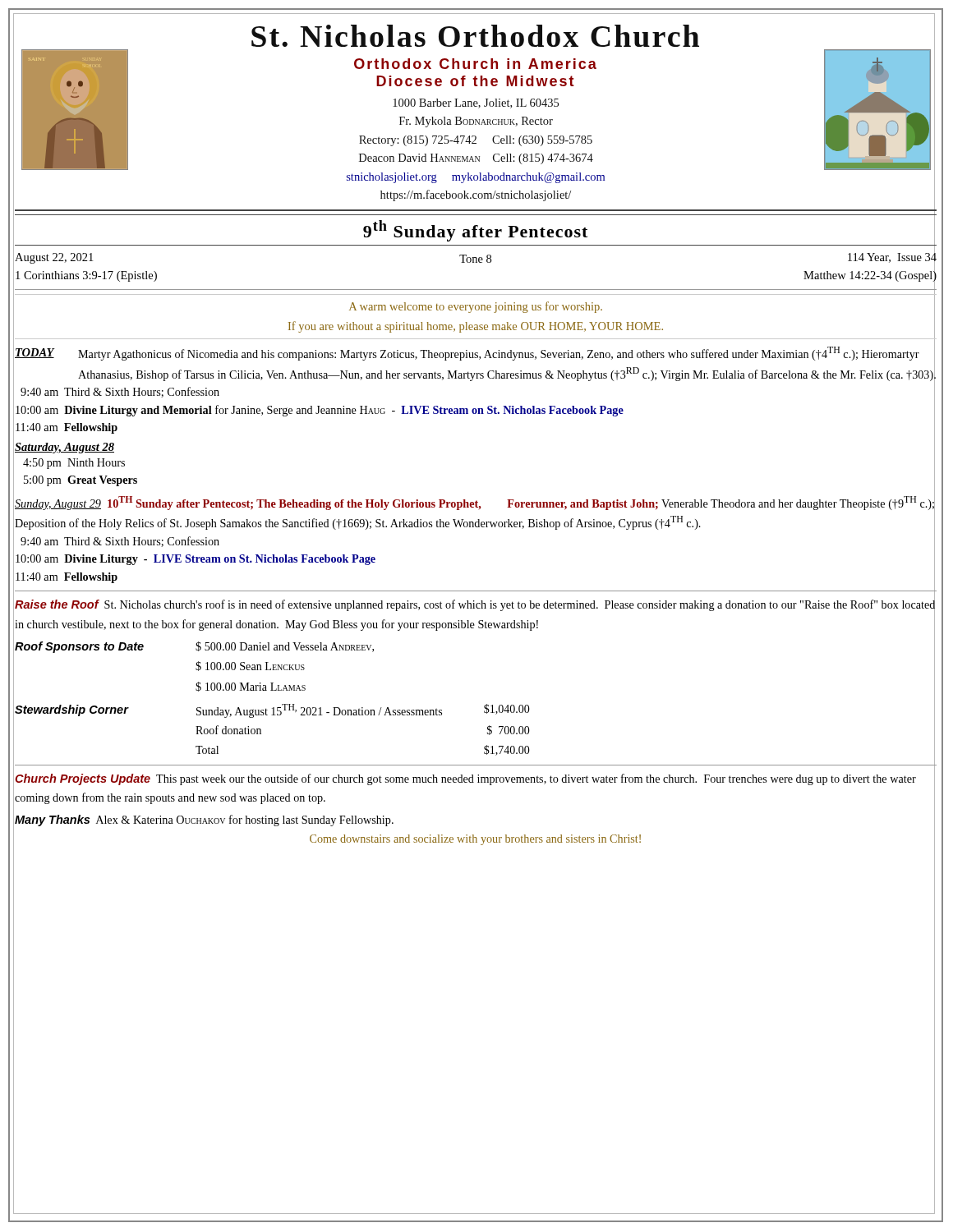Click where it says "9th Sunday after Pentecost"

[476, 230]
